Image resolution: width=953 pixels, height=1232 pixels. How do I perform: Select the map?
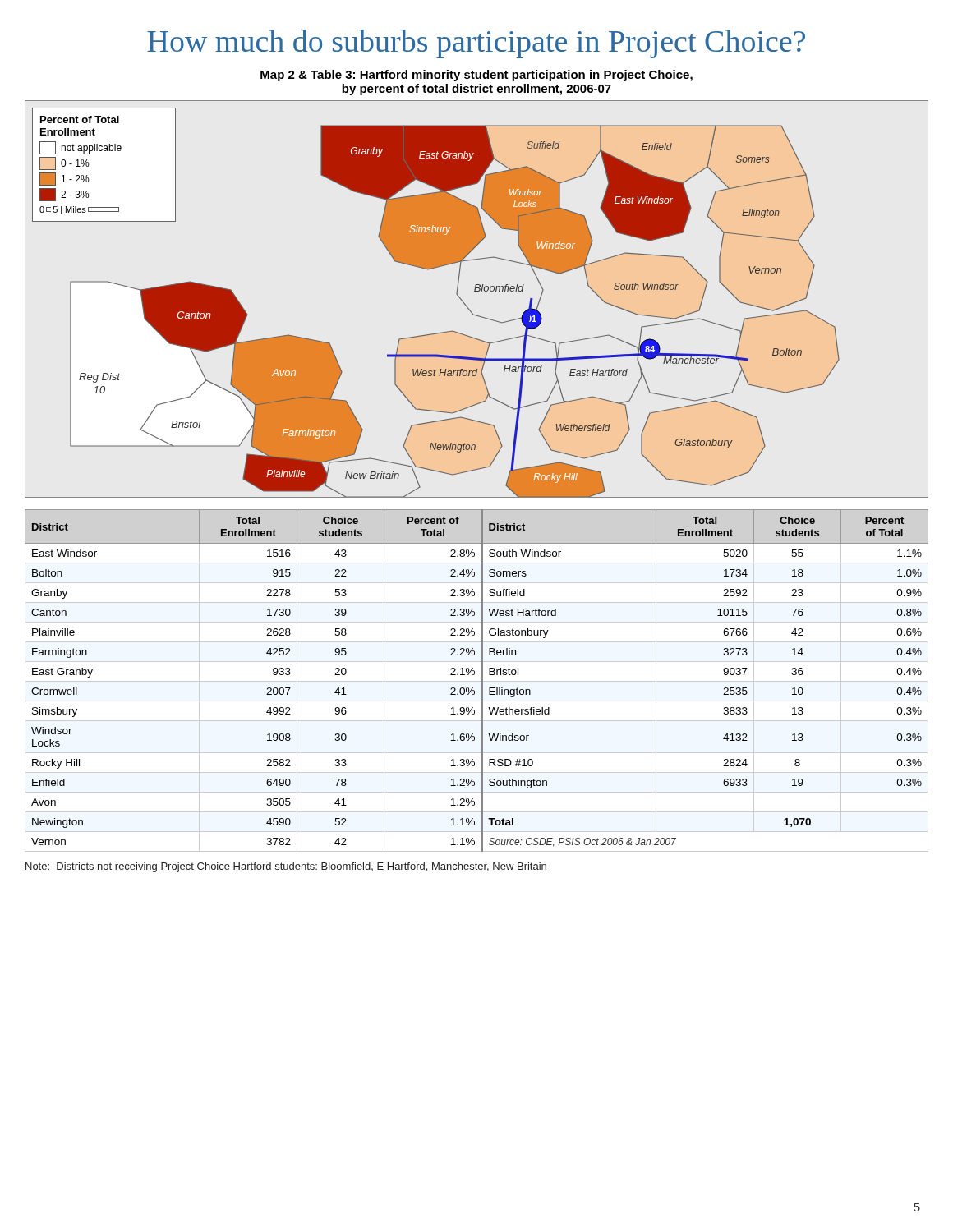coord(476,299)
